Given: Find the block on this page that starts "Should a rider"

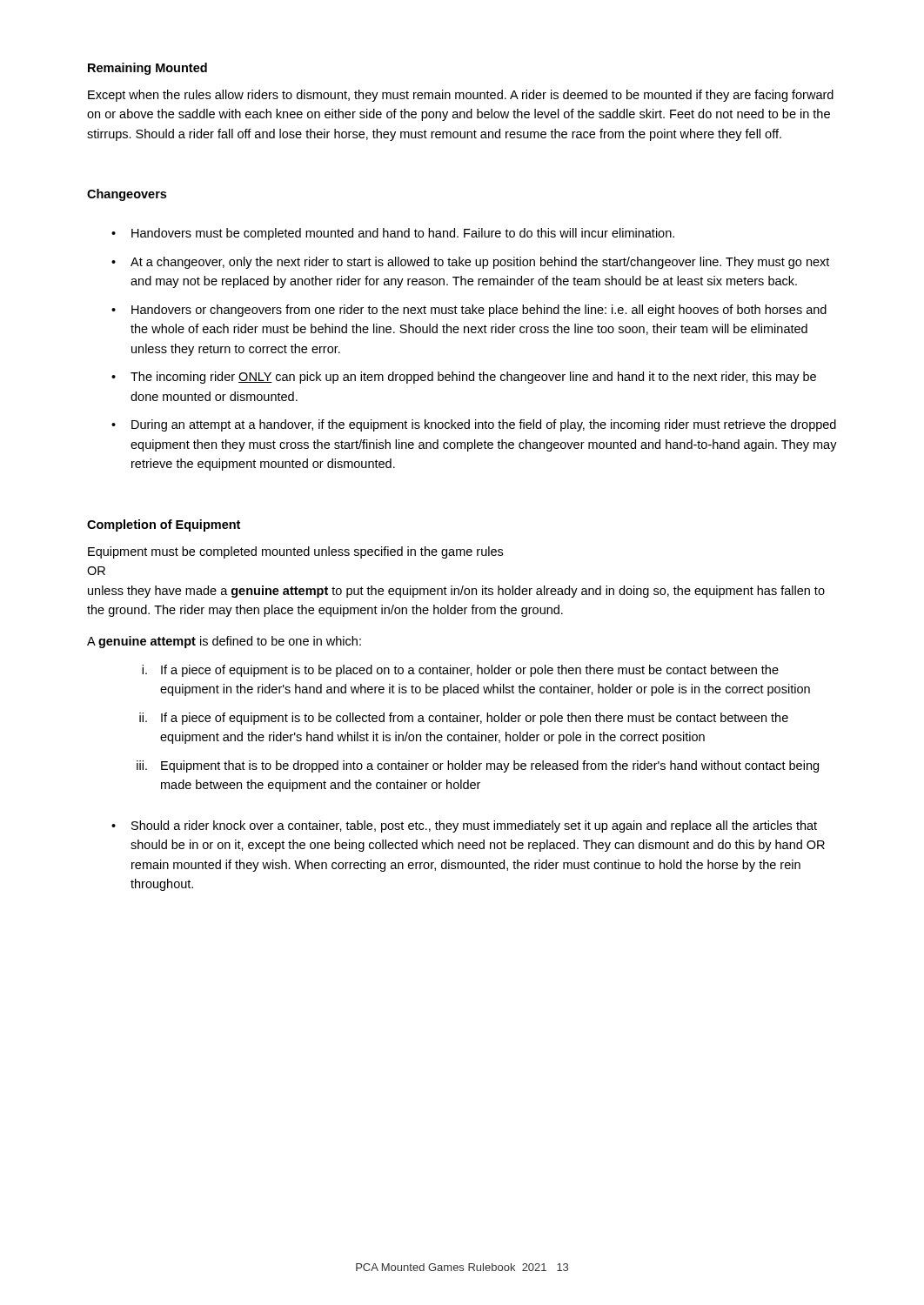Looking at the screenshot, I should click(x=478, y=855).
